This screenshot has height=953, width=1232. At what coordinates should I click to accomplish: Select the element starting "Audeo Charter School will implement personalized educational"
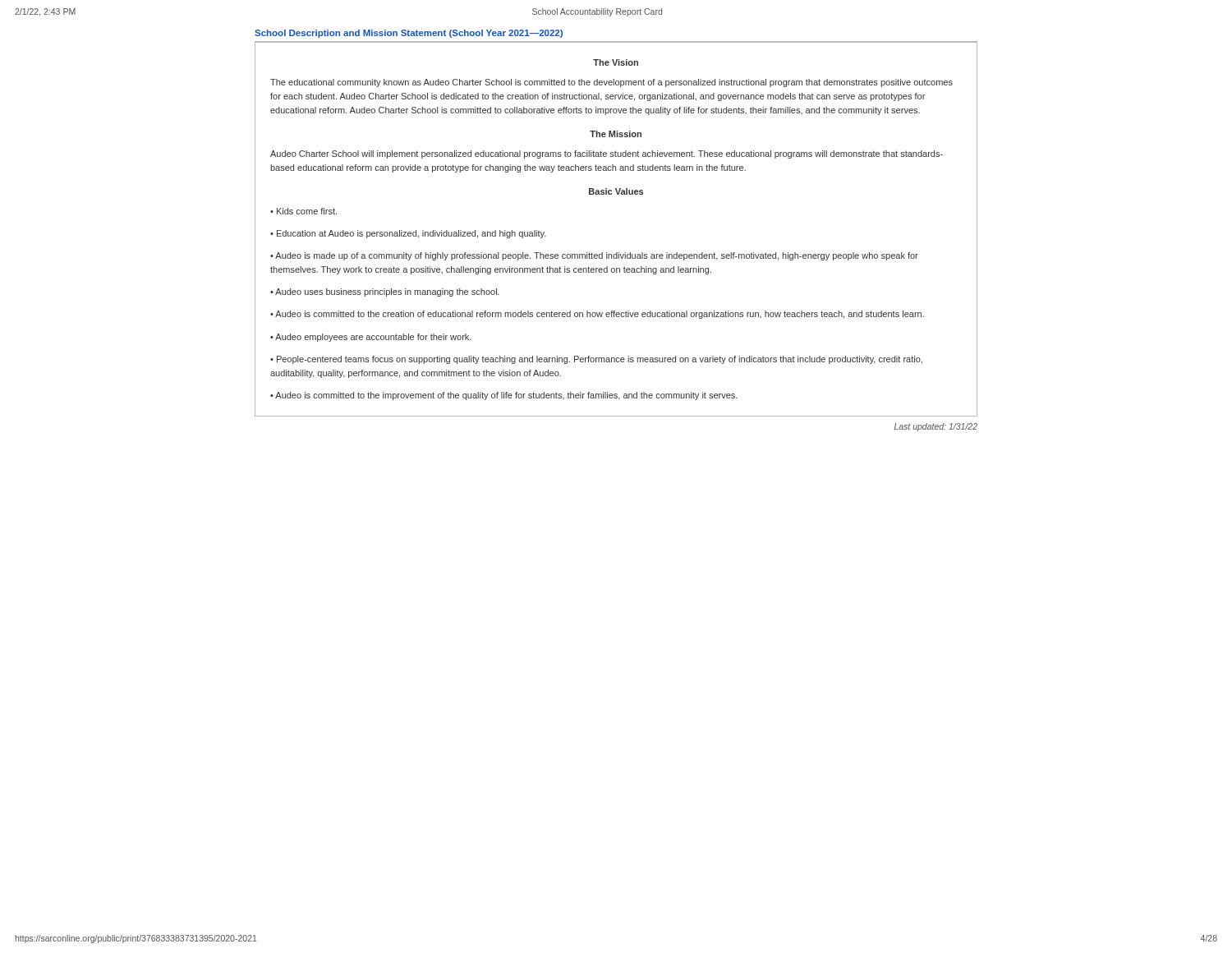click(x=607, y=161)
